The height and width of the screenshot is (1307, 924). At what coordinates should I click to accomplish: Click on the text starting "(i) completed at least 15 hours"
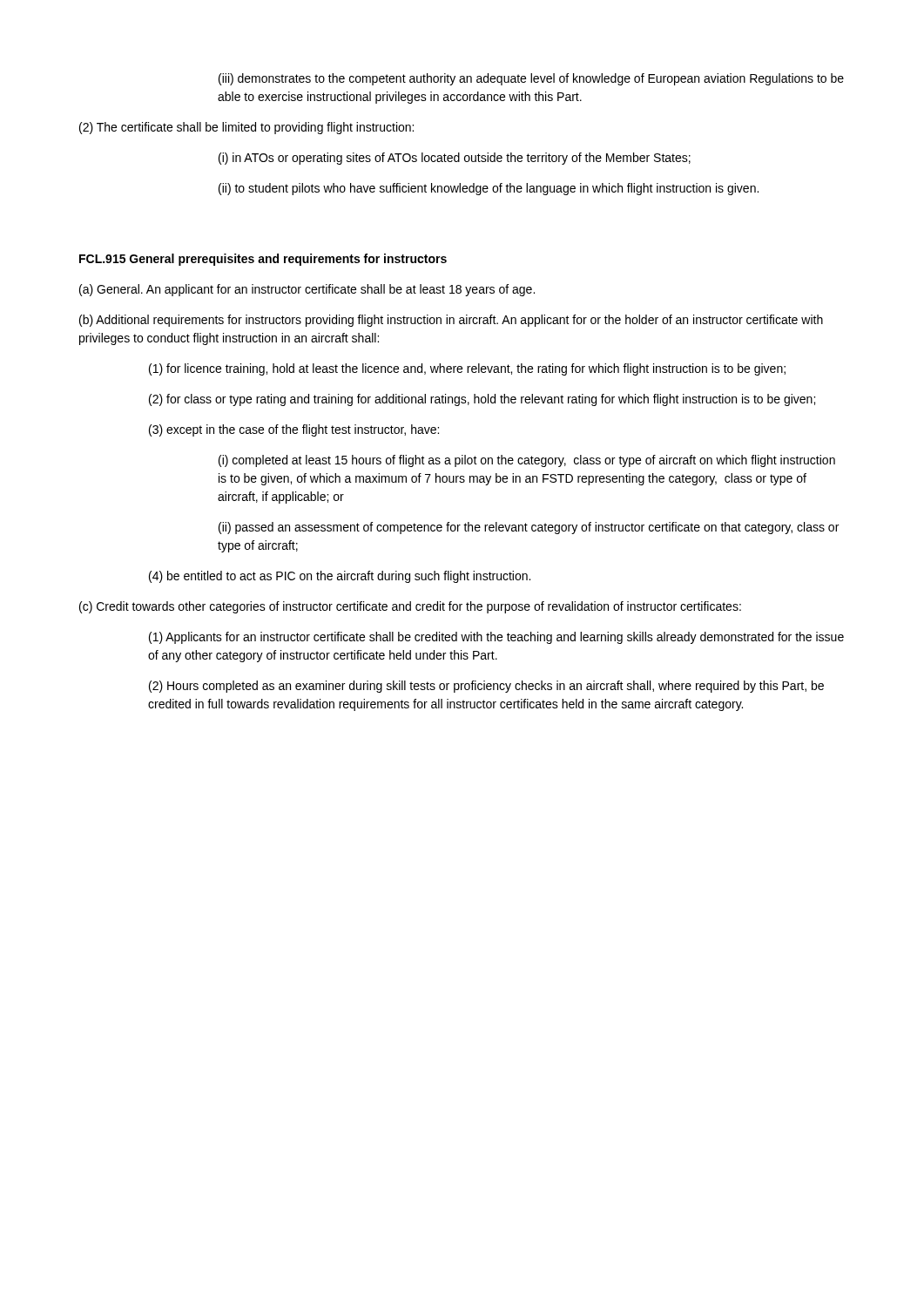532,479
